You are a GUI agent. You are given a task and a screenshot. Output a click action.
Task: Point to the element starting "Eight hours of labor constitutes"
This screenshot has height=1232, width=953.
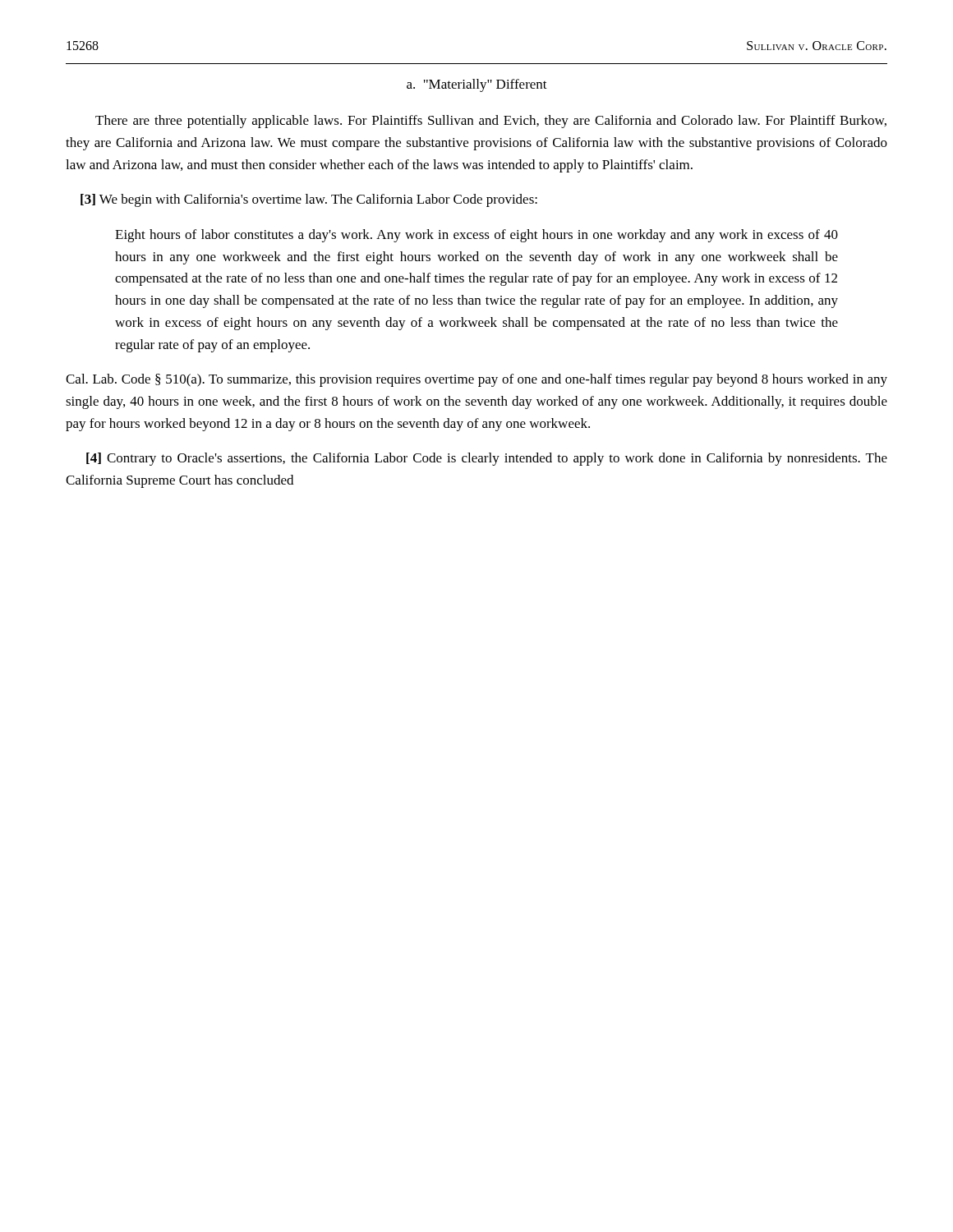click(476, 289)
